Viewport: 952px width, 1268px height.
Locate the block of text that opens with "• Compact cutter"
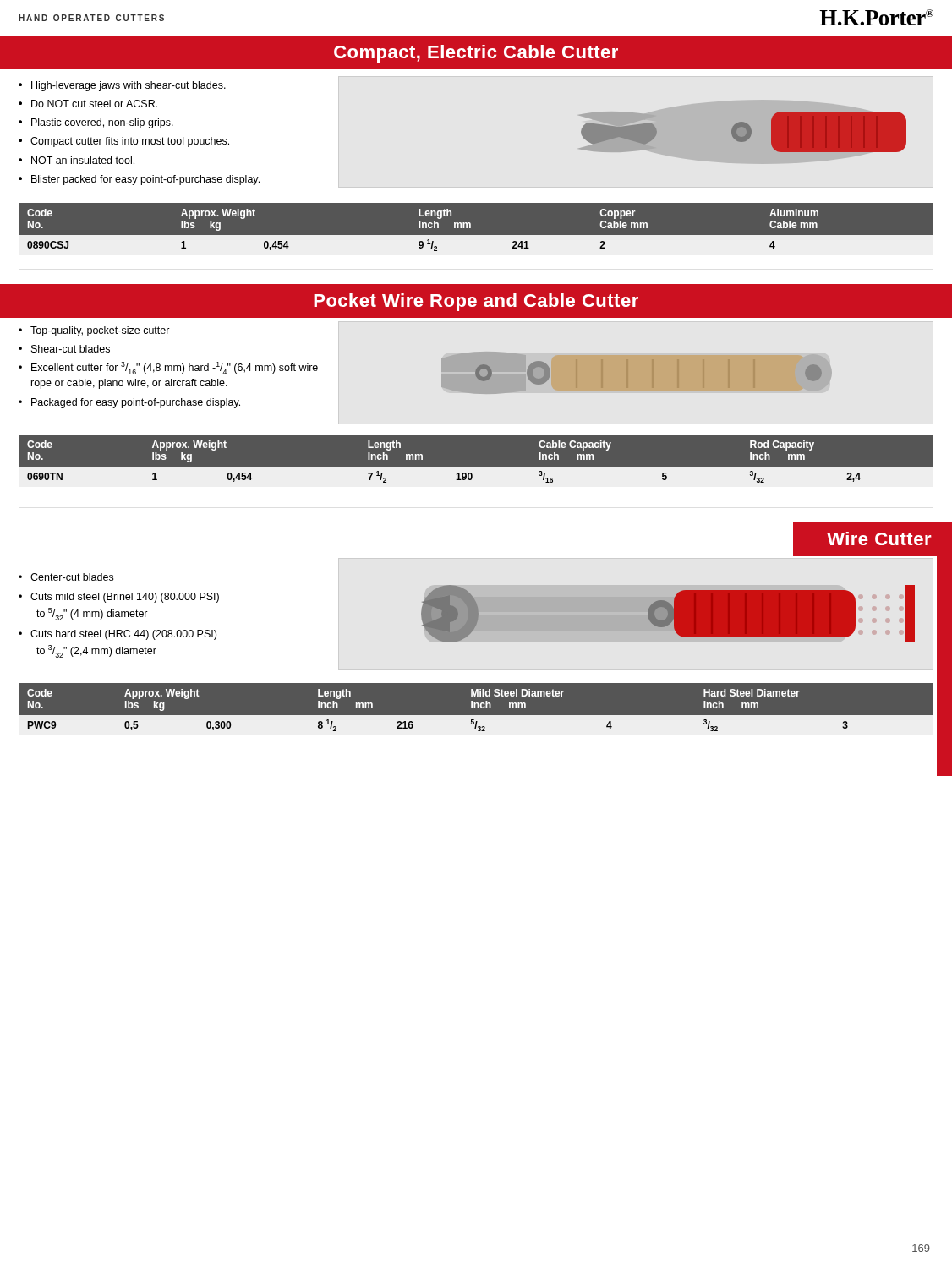(x=124, y=142)
